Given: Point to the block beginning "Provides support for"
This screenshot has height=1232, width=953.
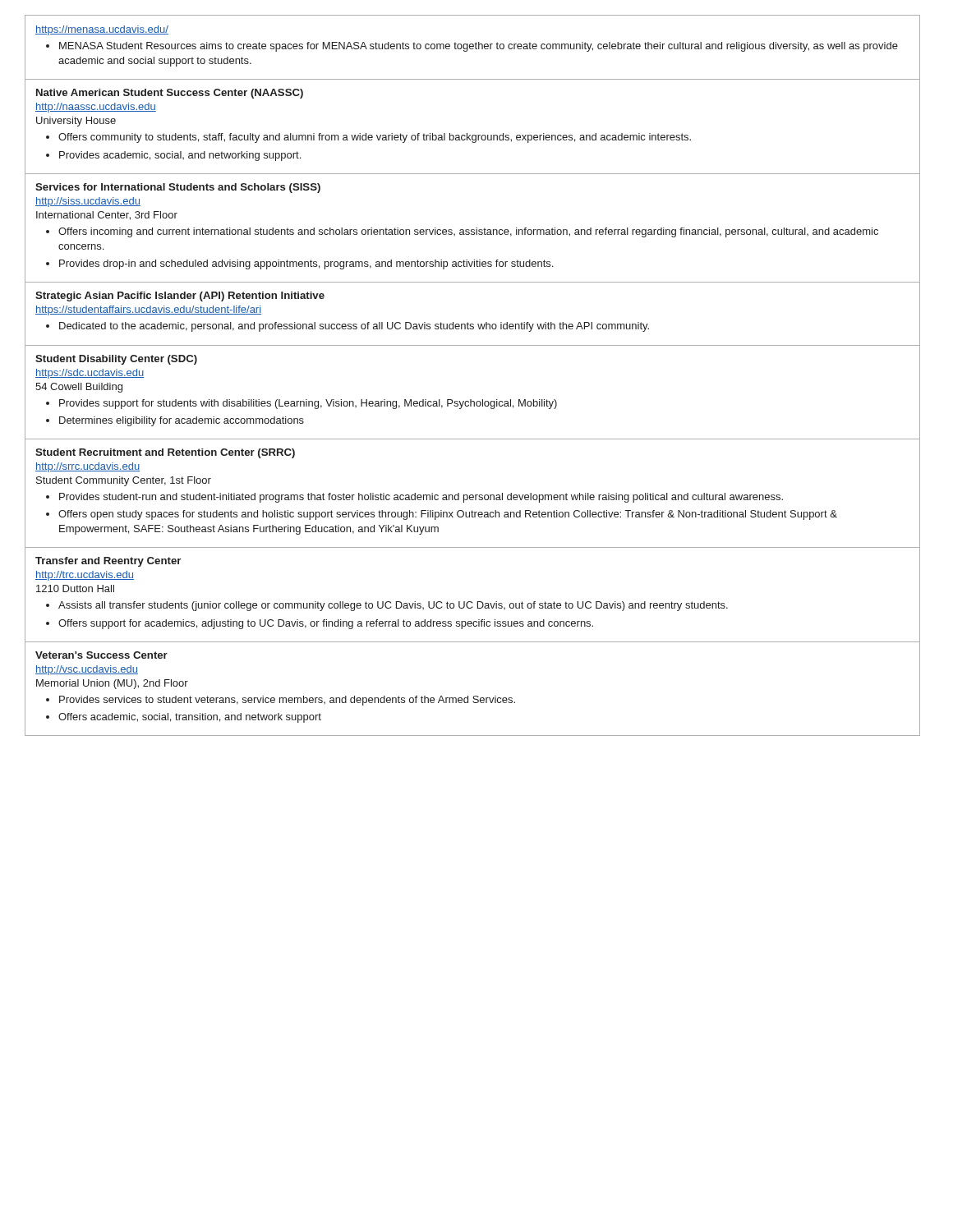Looking at the screenshot, I should click(308, 402).
